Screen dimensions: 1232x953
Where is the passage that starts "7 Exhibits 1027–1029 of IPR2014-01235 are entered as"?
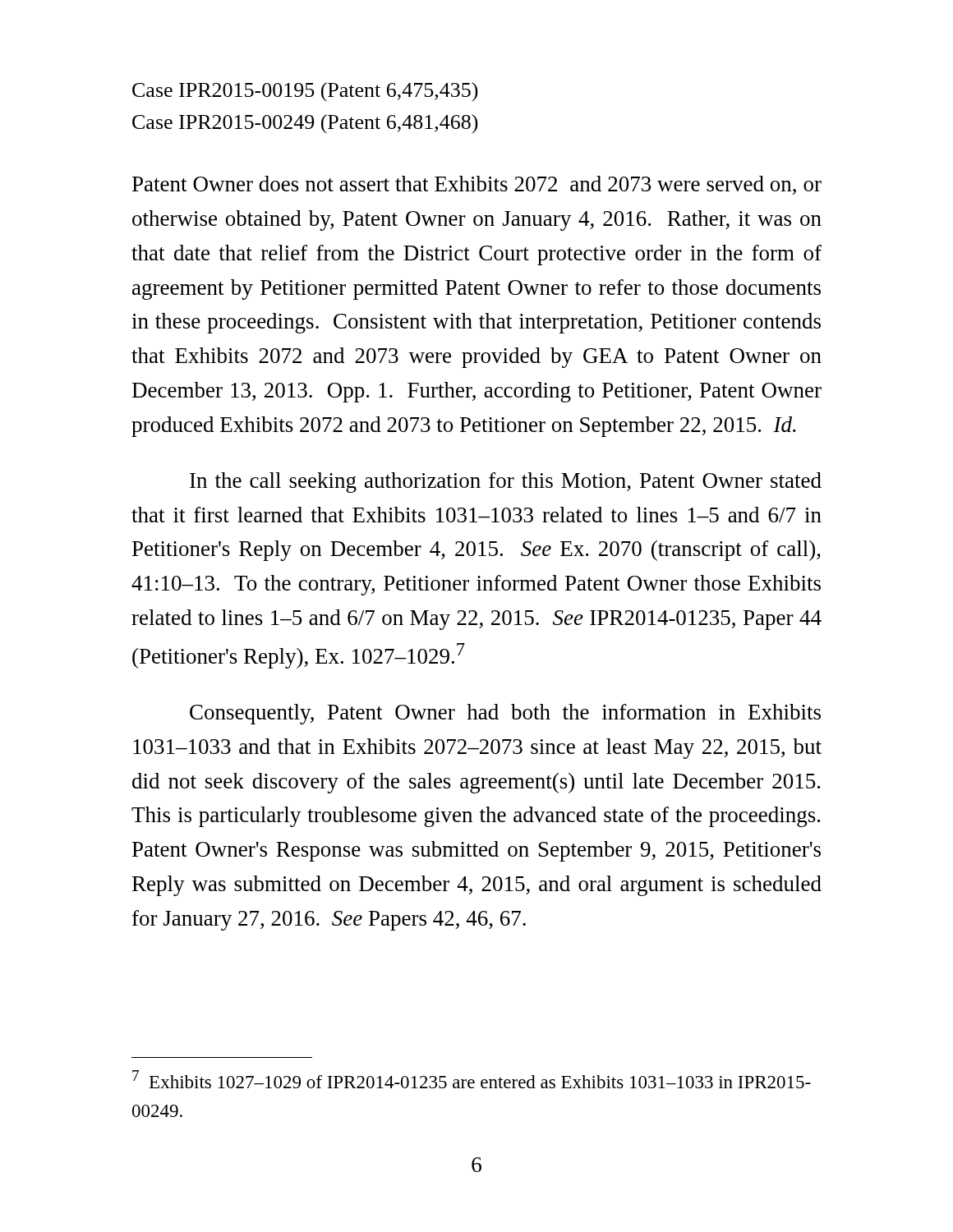471,1094
